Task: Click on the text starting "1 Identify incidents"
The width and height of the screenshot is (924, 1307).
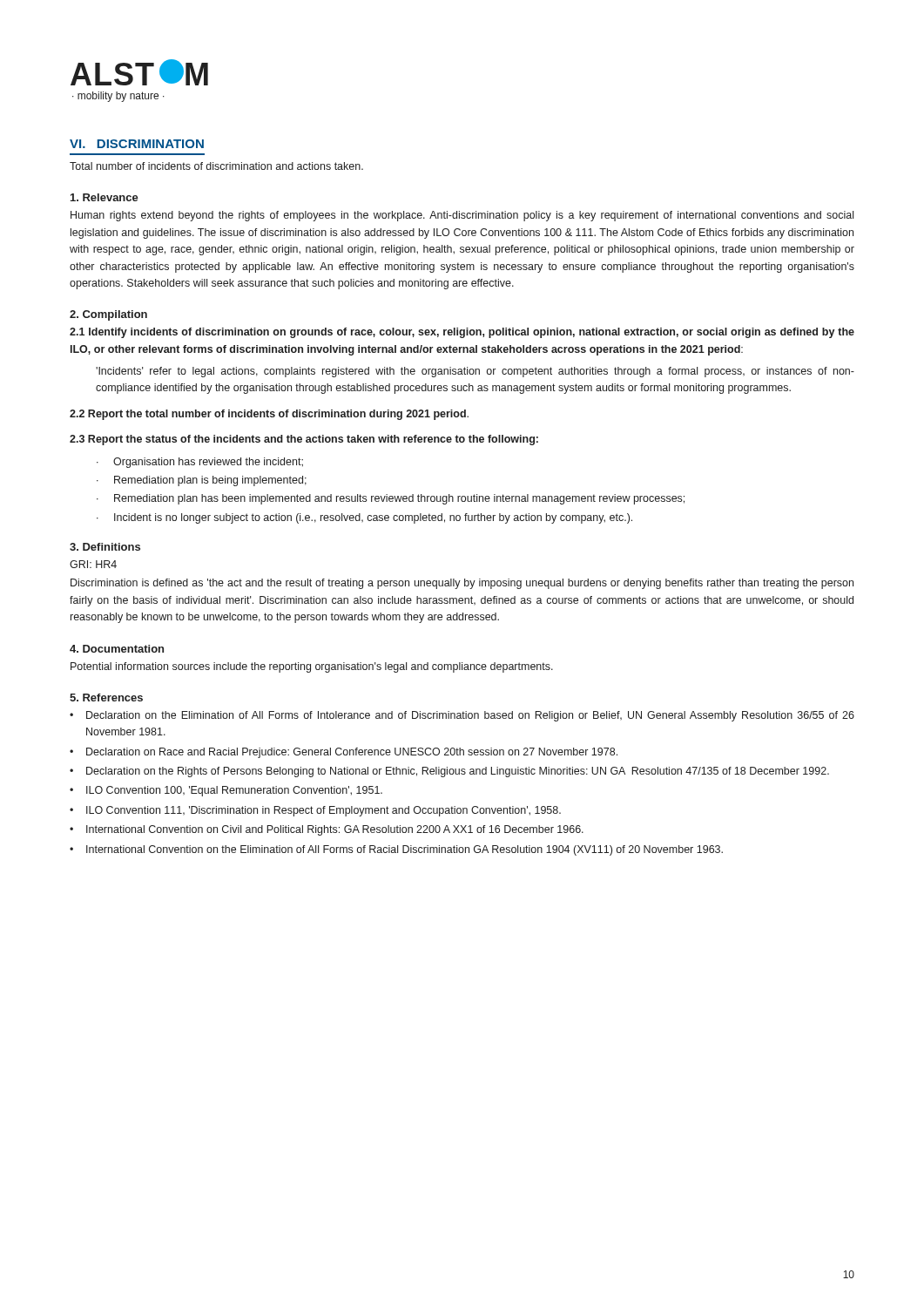Action: tap(462, 341)
